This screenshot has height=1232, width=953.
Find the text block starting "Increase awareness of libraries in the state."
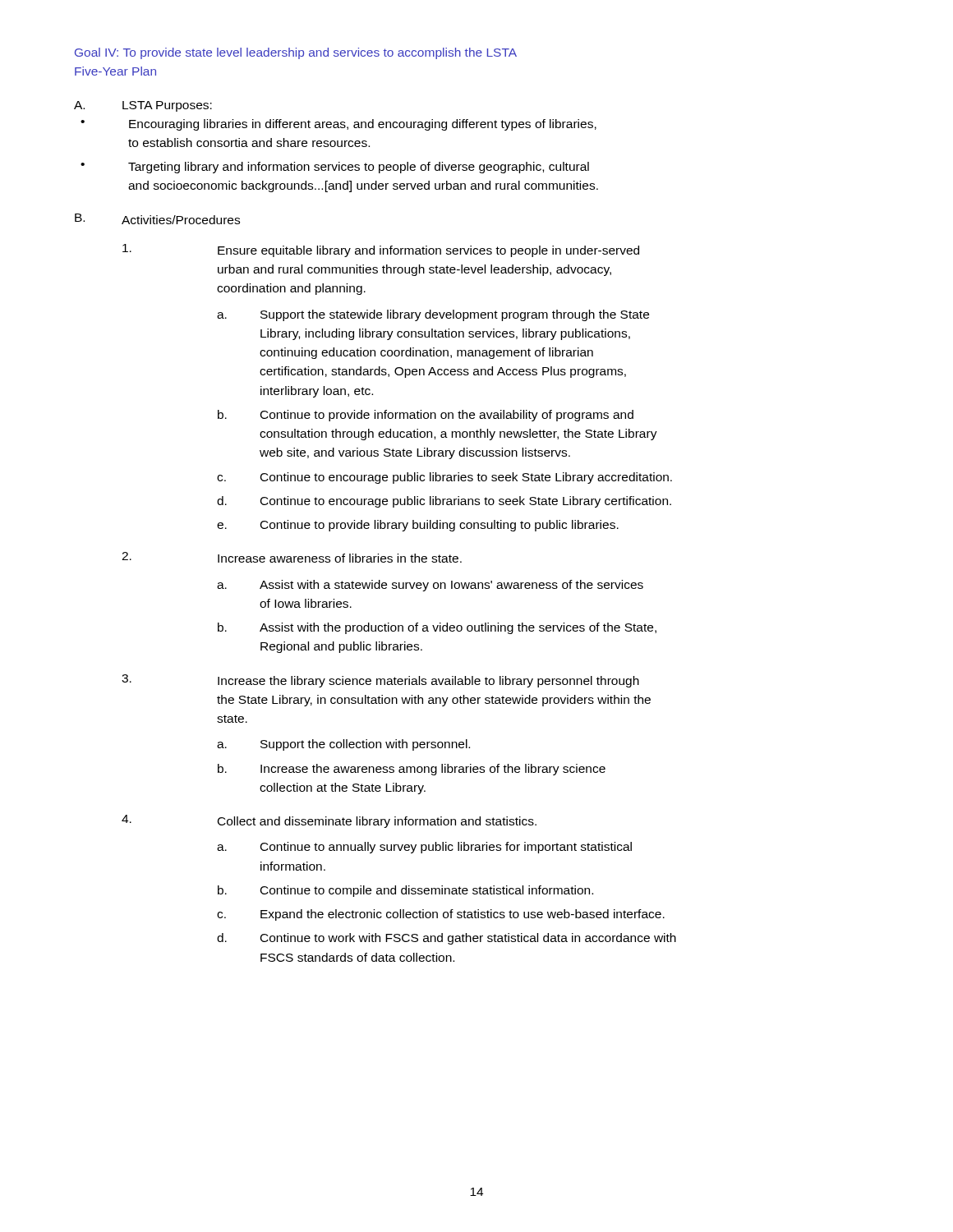pos(340,558)
